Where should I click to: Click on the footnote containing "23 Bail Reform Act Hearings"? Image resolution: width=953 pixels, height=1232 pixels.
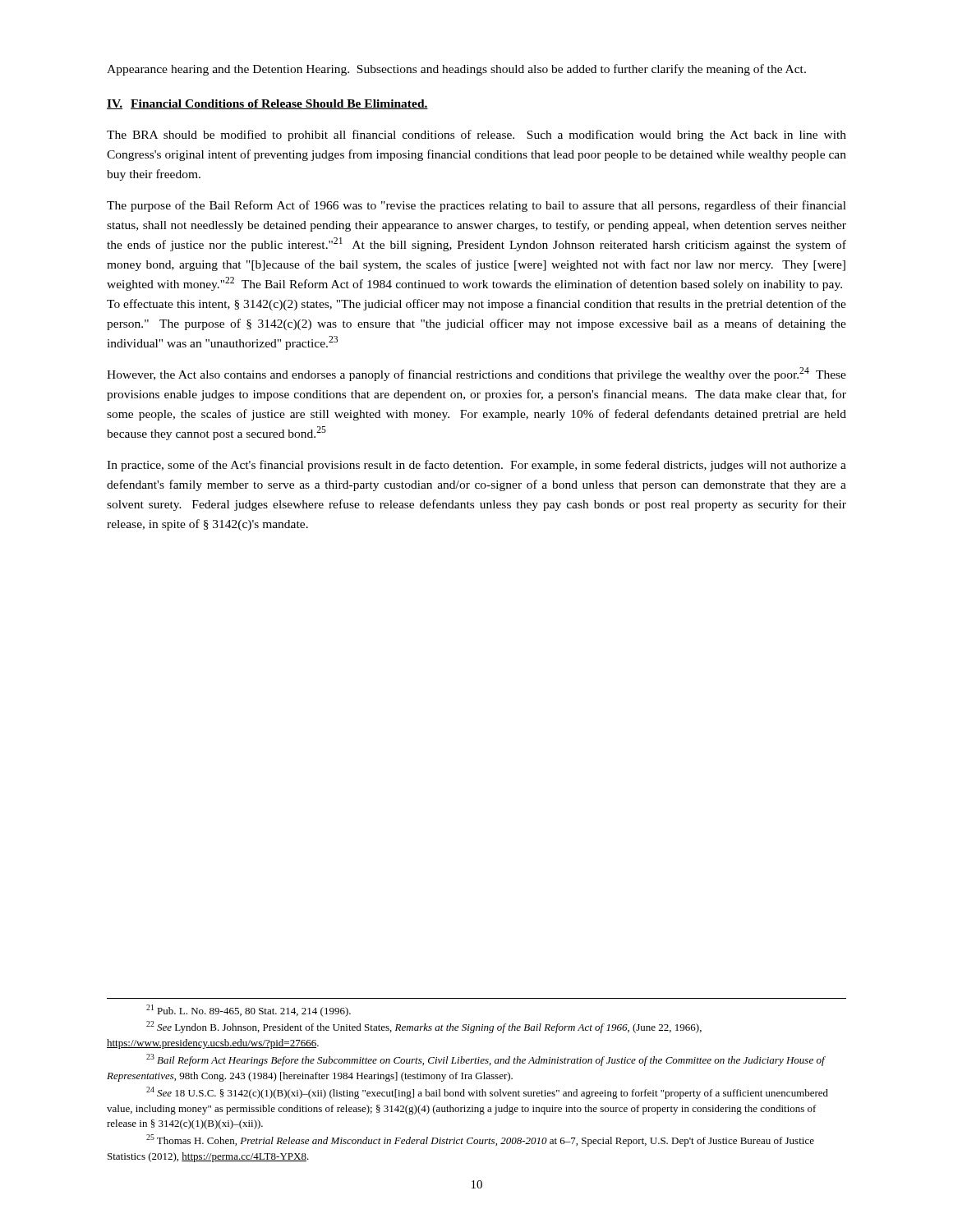pos(466,1067)
